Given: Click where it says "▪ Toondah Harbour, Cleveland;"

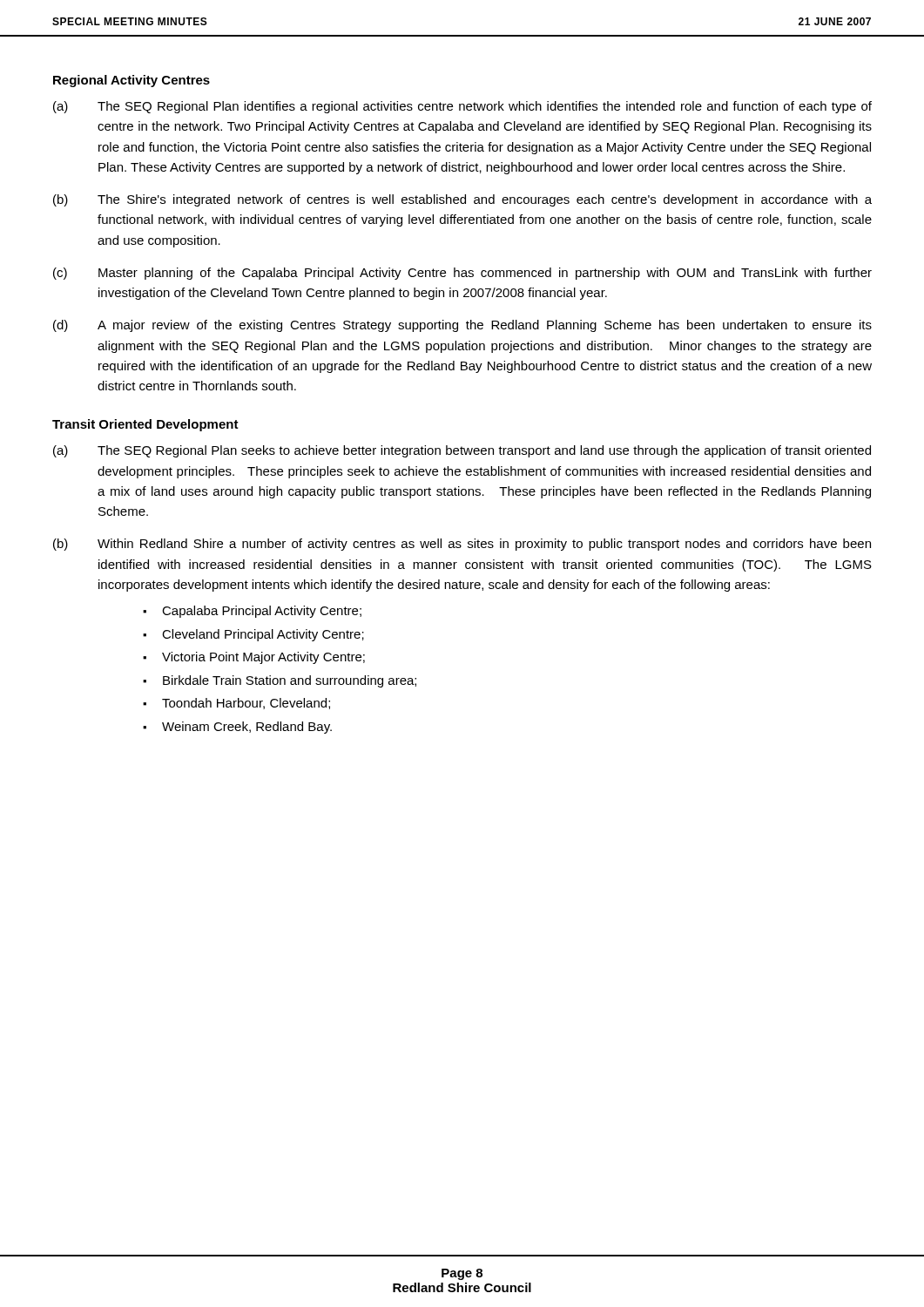Looking at the screenshot, I should tap(236, 704).
